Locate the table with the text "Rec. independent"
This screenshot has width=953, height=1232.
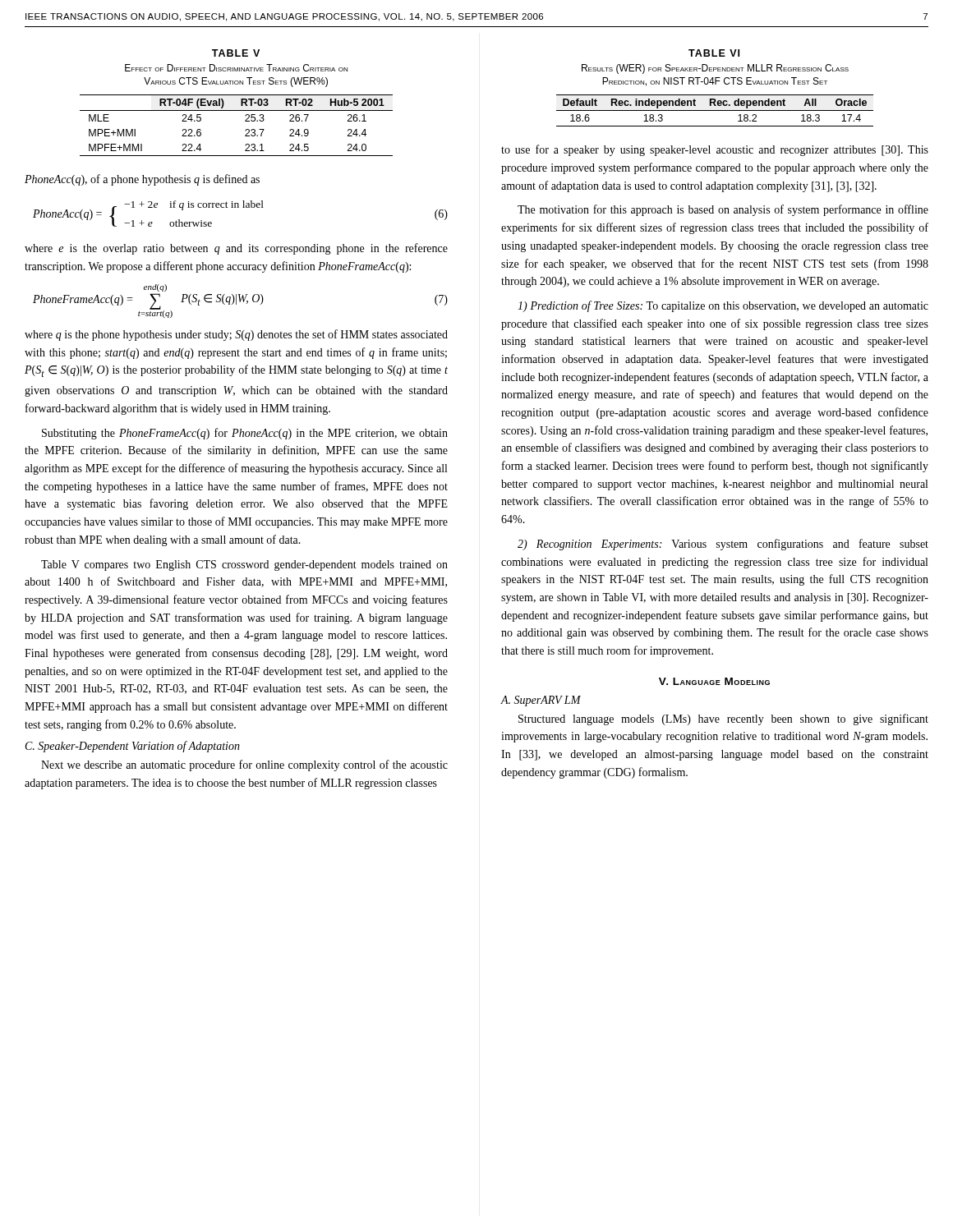tap(715, 111)
